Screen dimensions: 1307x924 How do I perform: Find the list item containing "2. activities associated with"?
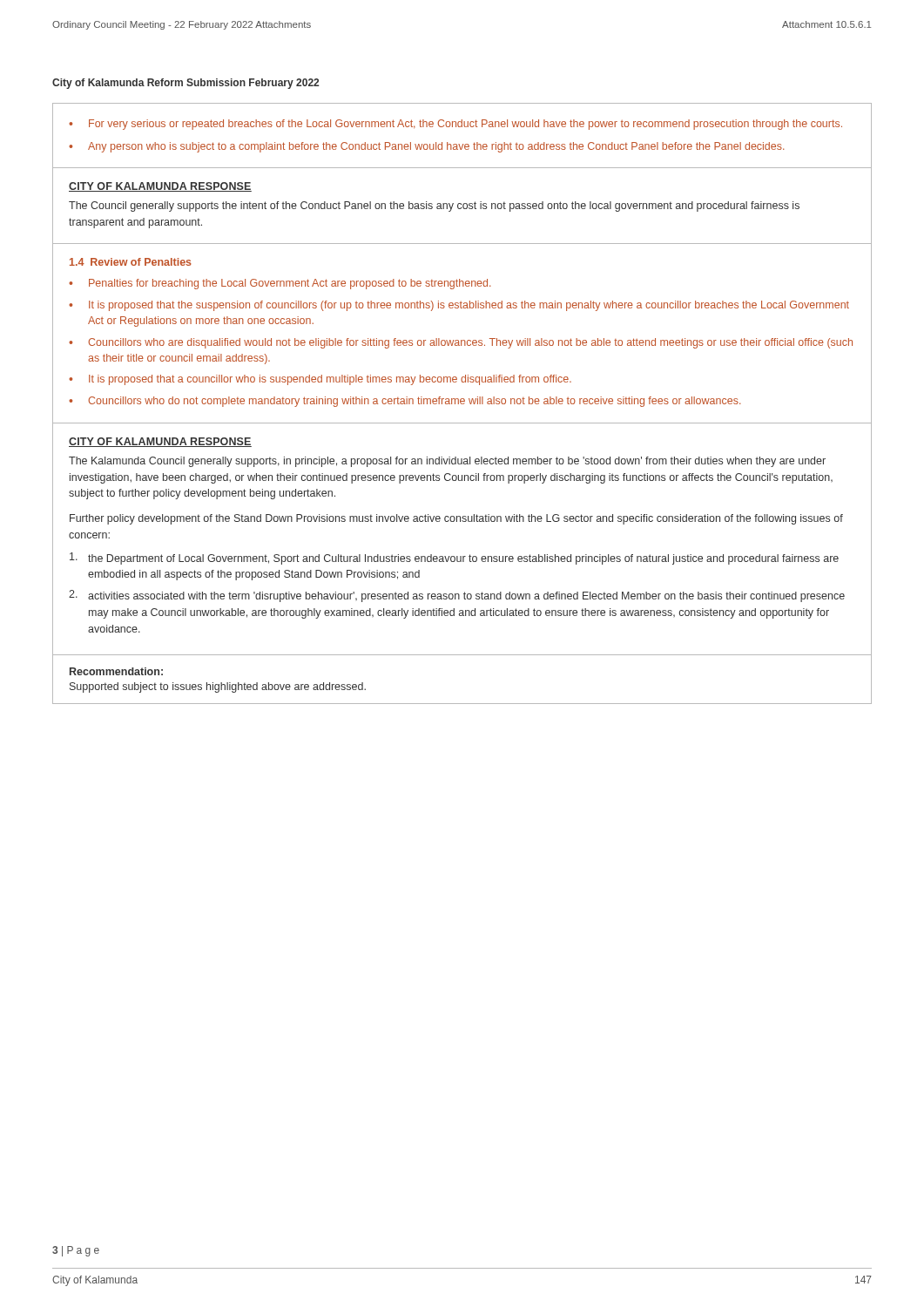[462, 613]
